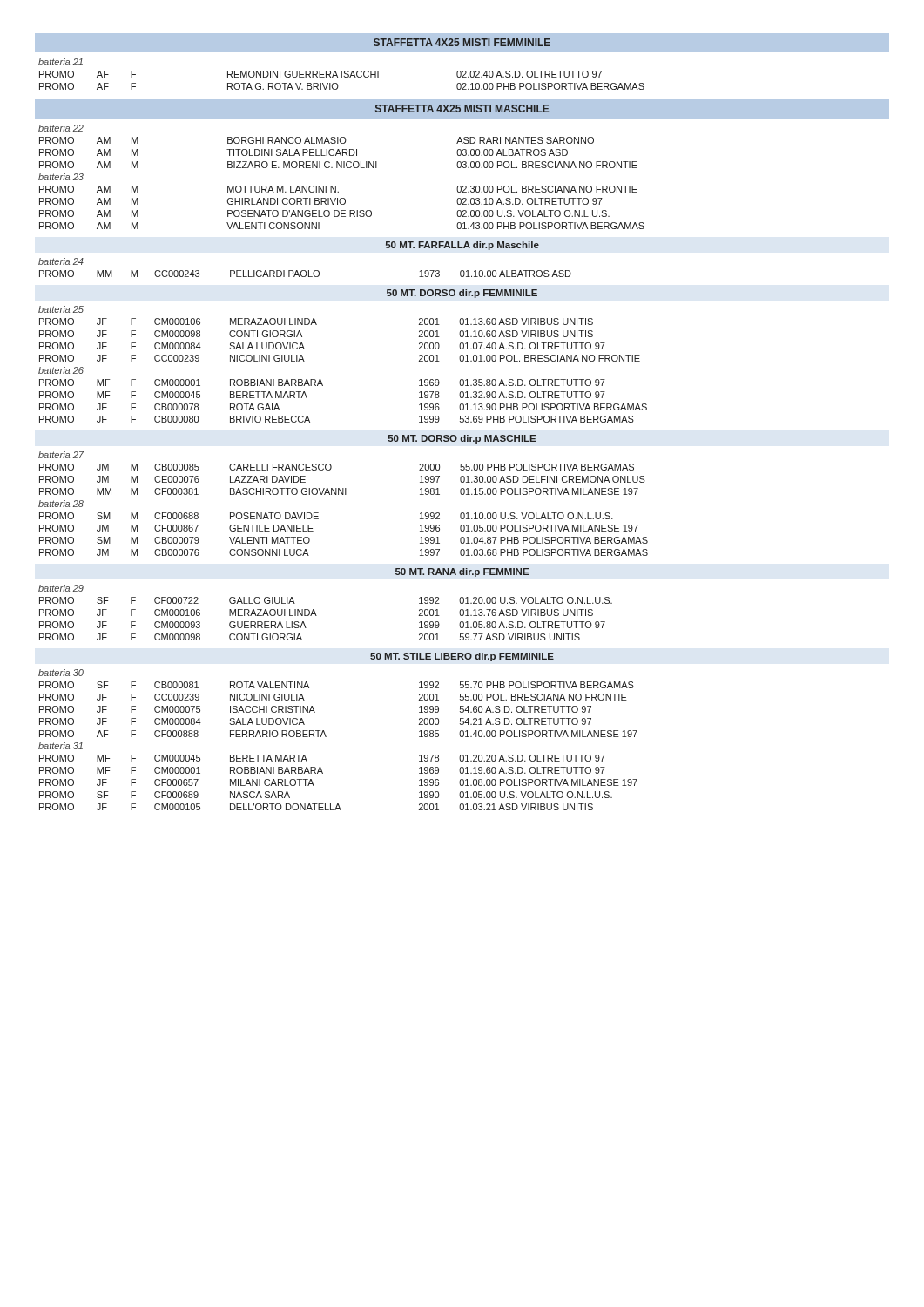This screenshot has width=924, height=1307.
Task: Point to the passage starting "50 MT. FARFALLA dir.p Maschile"
Action: coord(462,245)
